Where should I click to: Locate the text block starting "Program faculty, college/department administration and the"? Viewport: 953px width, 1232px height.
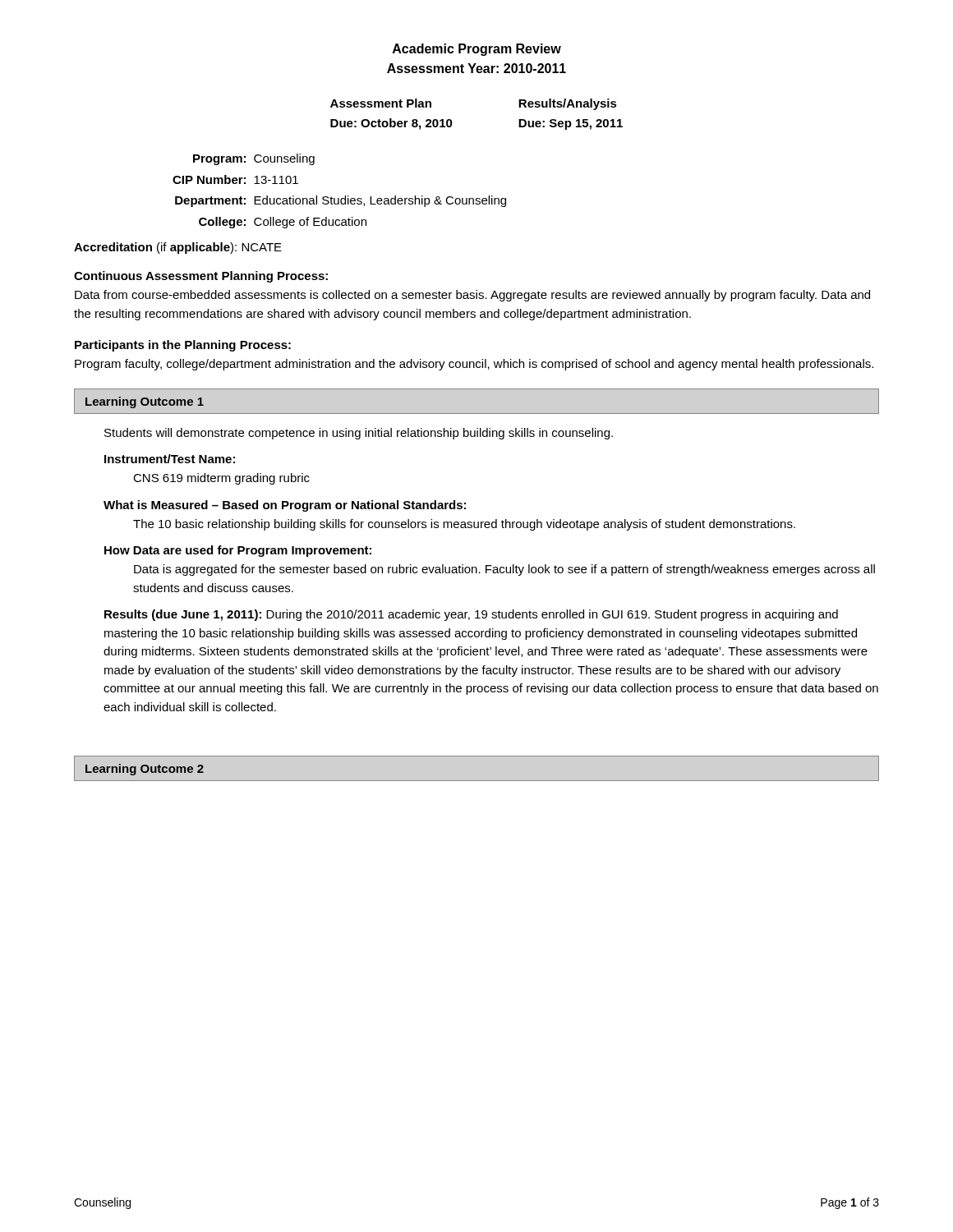click(474, 363)
